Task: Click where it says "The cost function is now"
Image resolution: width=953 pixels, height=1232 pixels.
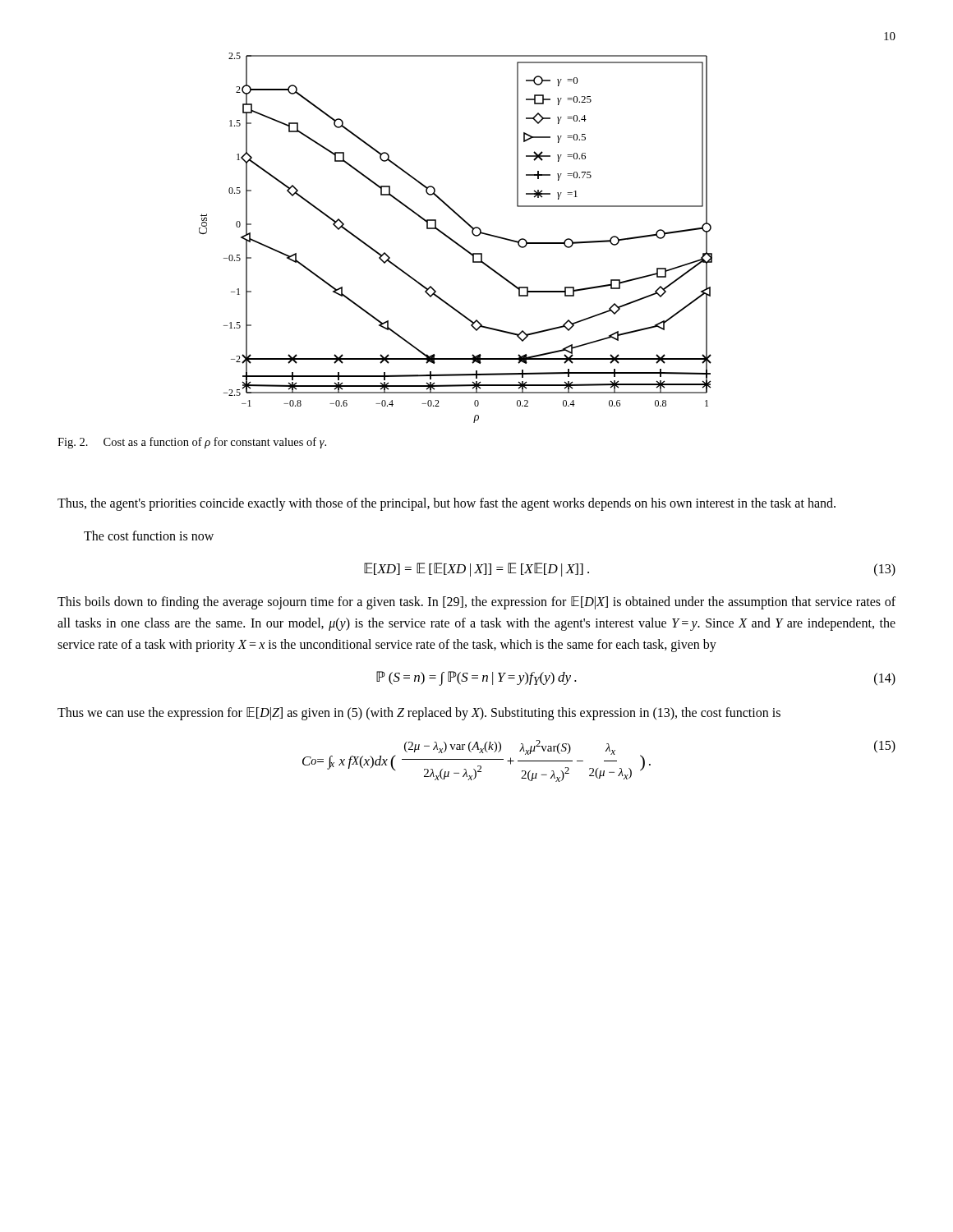Action: pyautogui.click(x=149, y=536)
